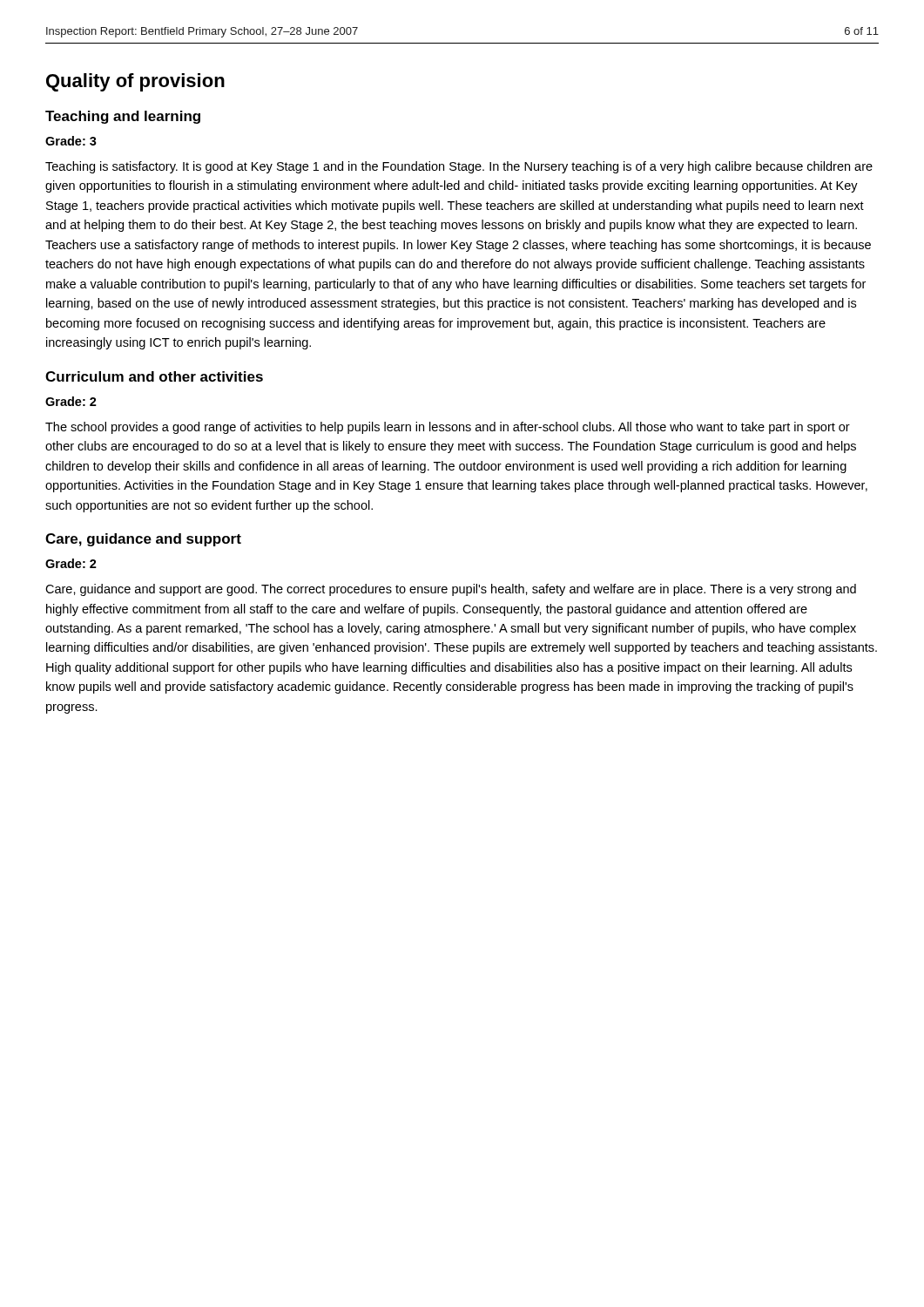The height and width of the screenshot is (1307, 924).
Task: Point to "Curriculum and other activities"
Action: [x=154, y=377]
